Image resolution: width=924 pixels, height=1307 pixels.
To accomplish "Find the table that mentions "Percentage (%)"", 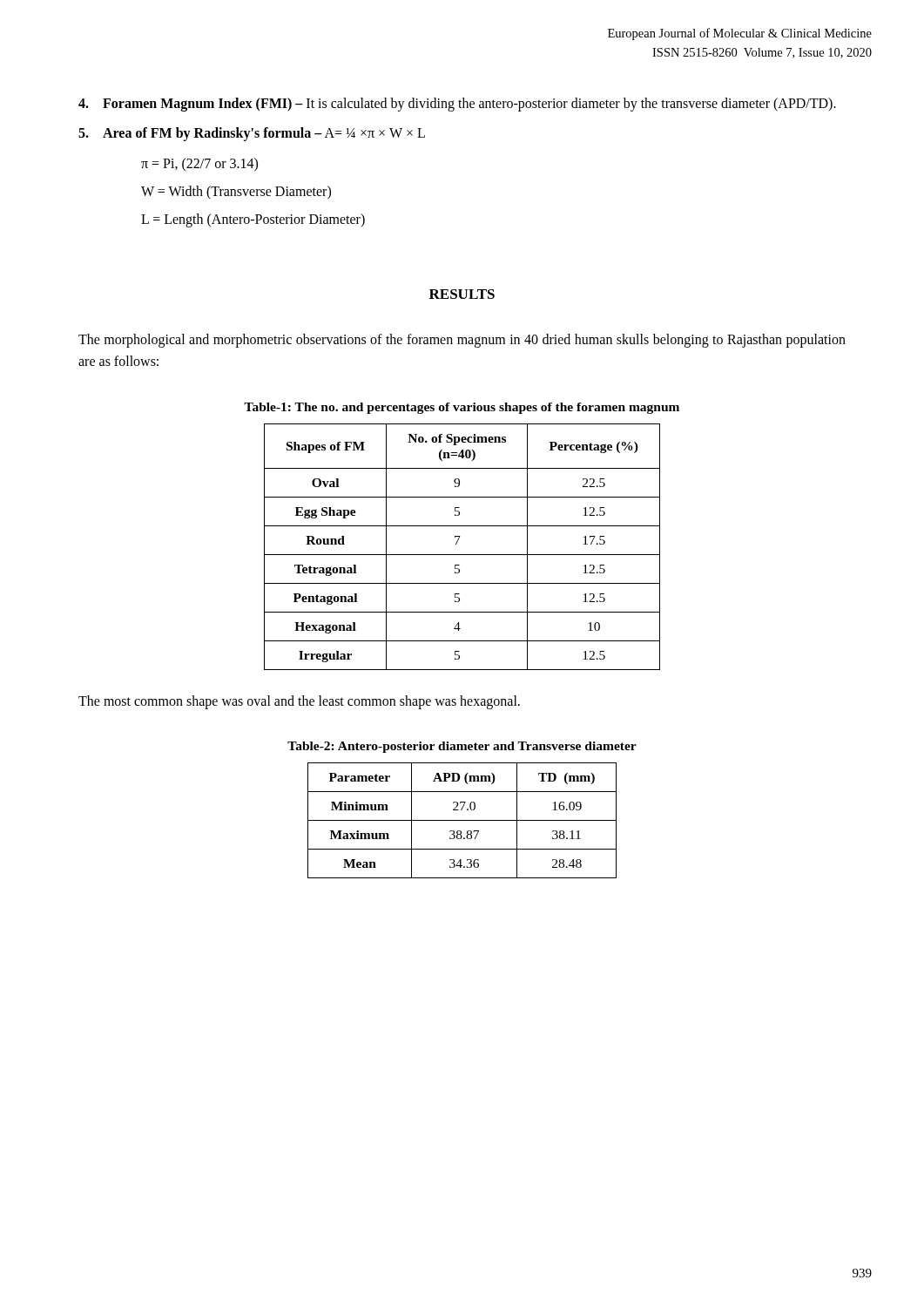I will (462, 546).
